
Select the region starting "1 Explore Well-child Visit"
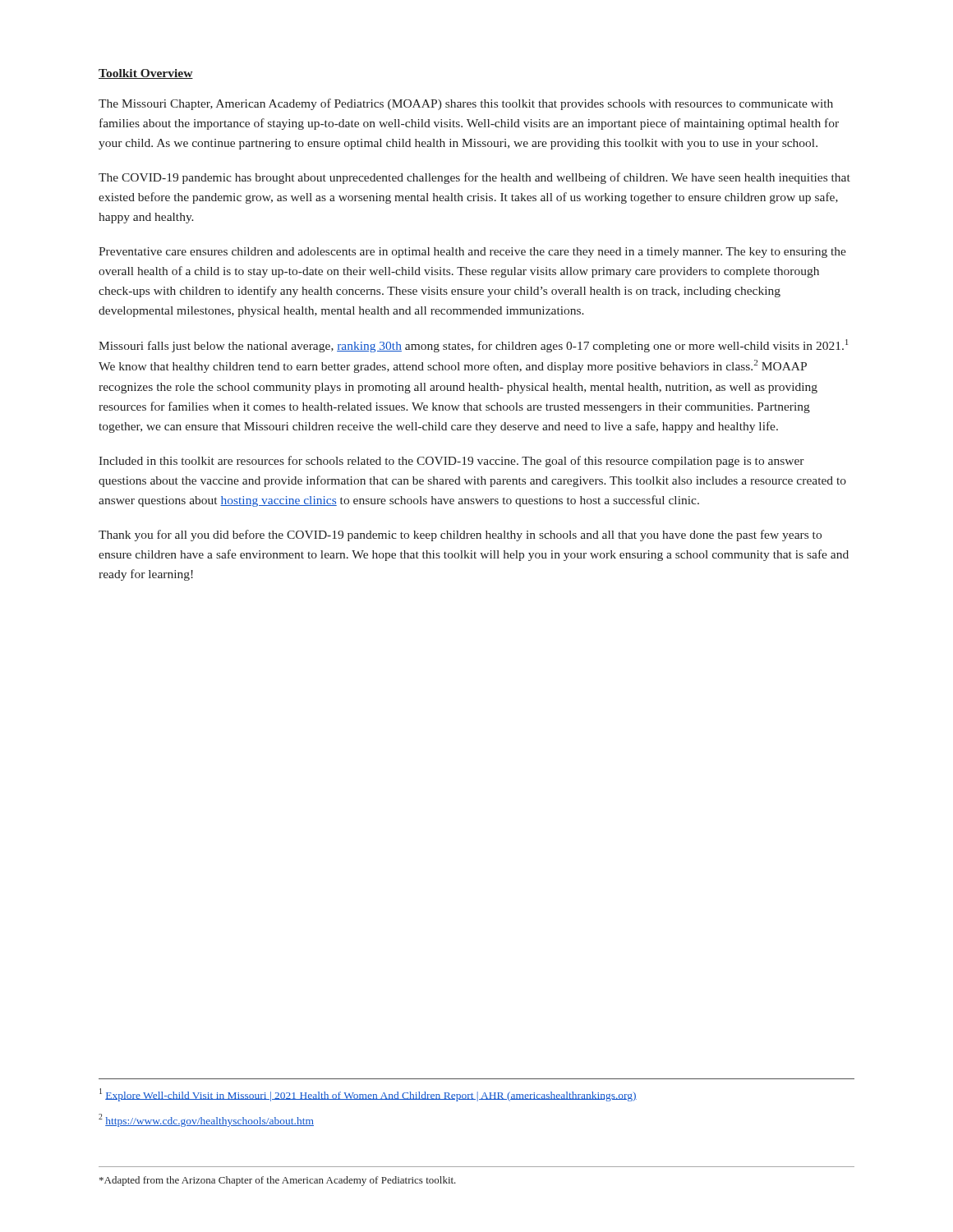pyautogui.click(x=367, y=1093)
